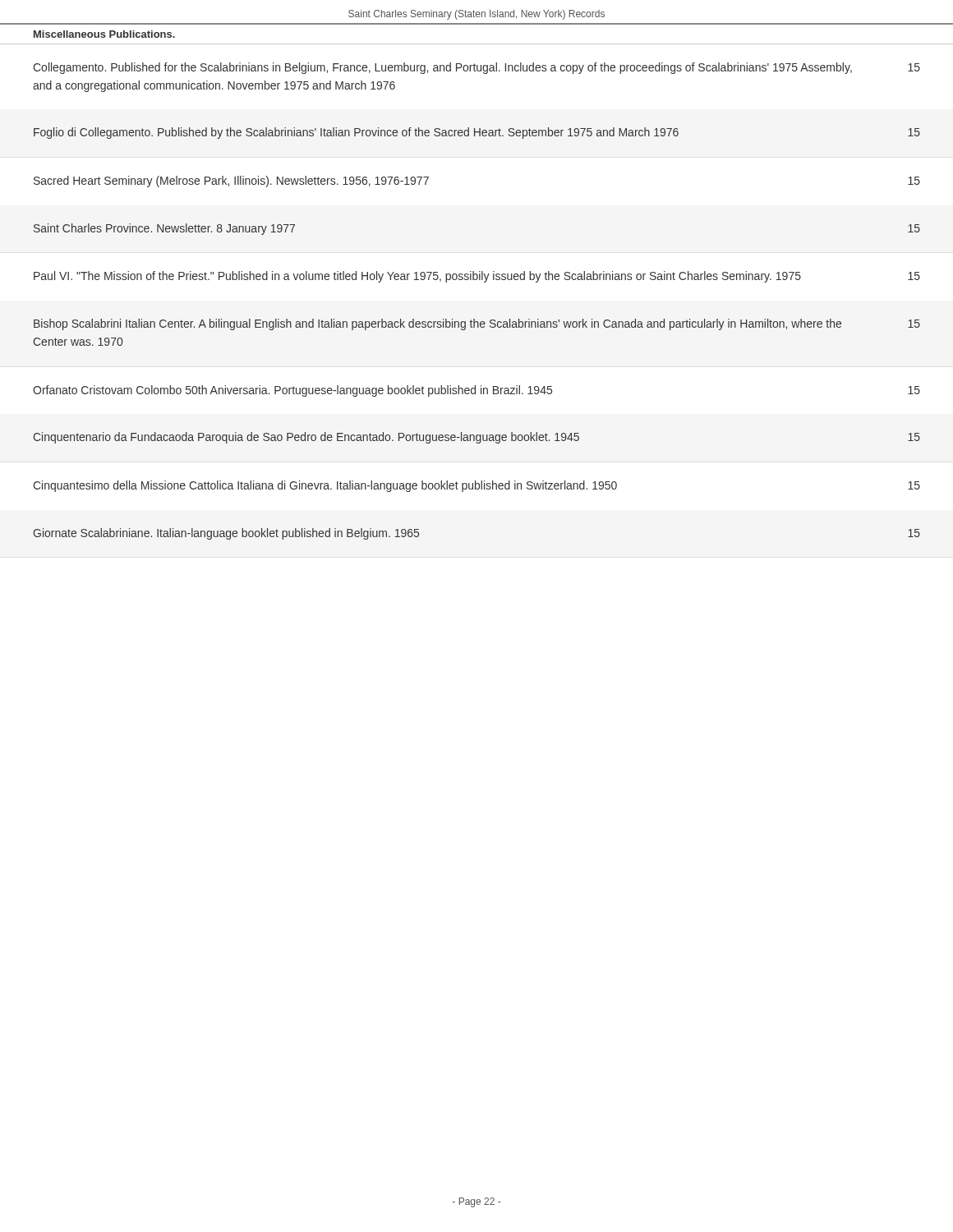This screenshot has height=1232, width=953.
Task: Find the list item that says "Sacred Heart Seminary (Melrose Park,"
Action: [235, 181]
